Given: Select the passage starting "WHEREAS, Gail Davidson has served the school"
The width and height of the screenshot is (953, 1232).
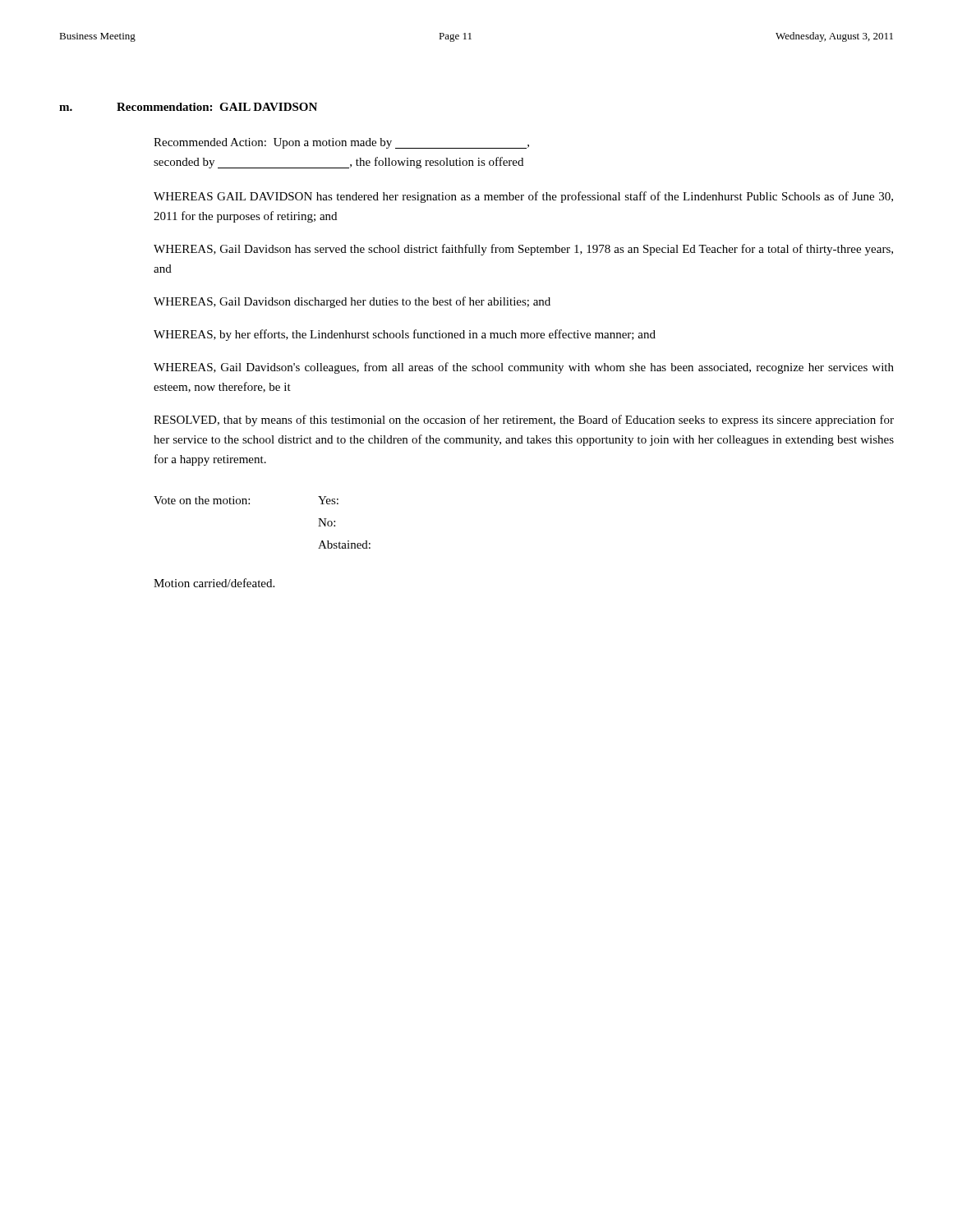Looking at the screenshot, I should click(524, 259).
